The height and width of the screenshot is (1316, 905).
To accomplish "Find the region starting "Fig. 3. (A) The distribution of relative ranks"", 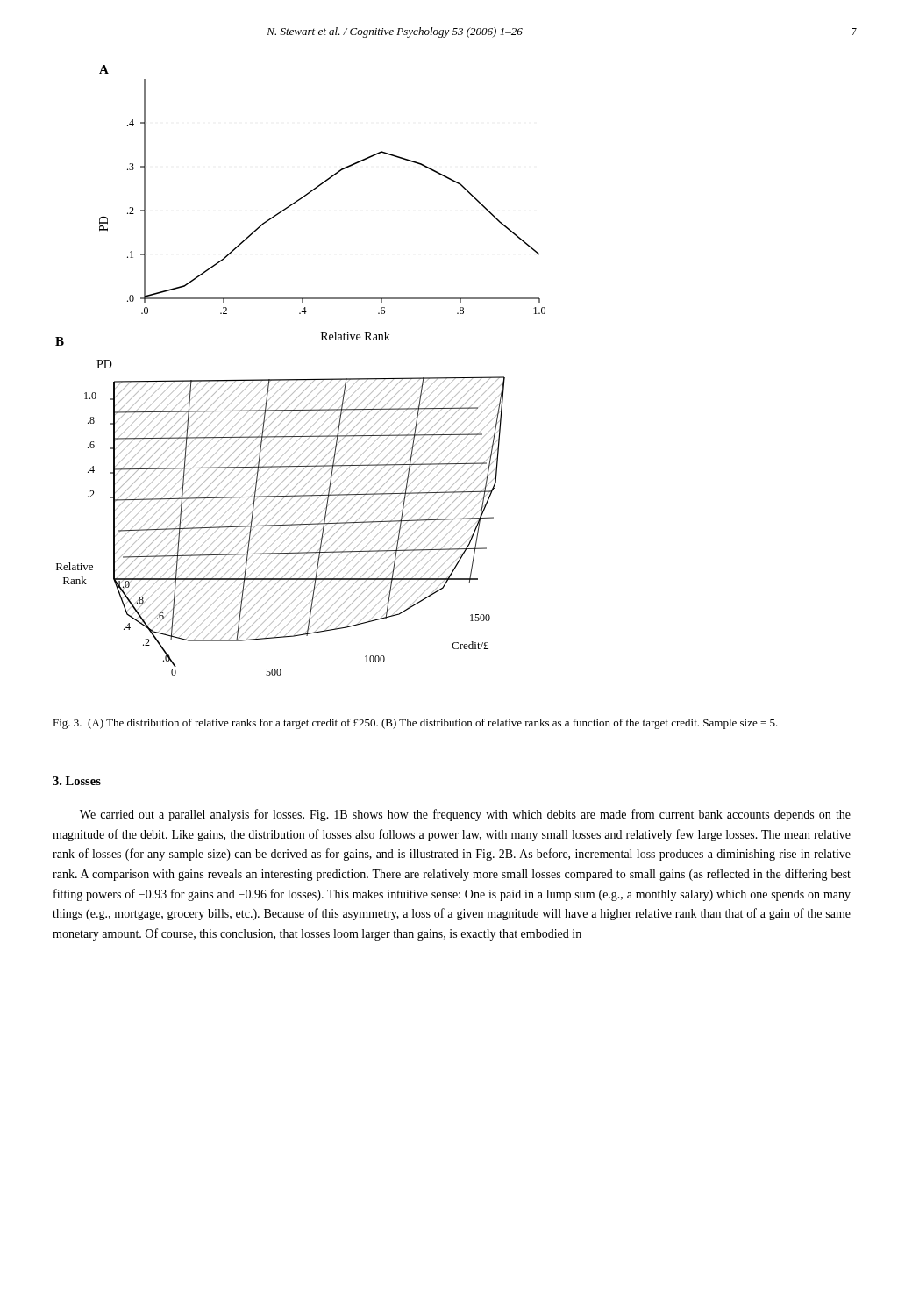I will point(415,722).
